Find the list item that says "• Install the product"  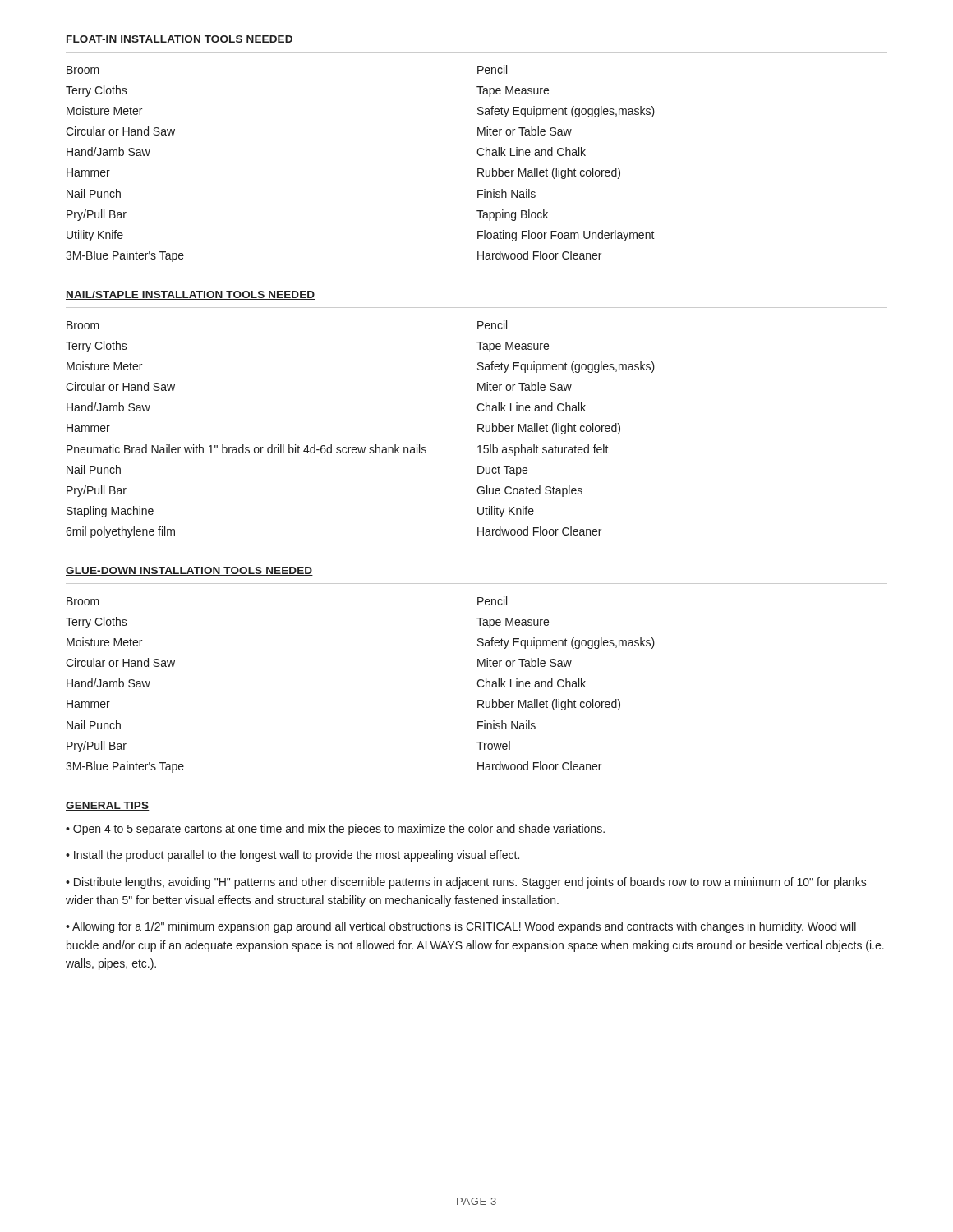[x=293, y=855]
